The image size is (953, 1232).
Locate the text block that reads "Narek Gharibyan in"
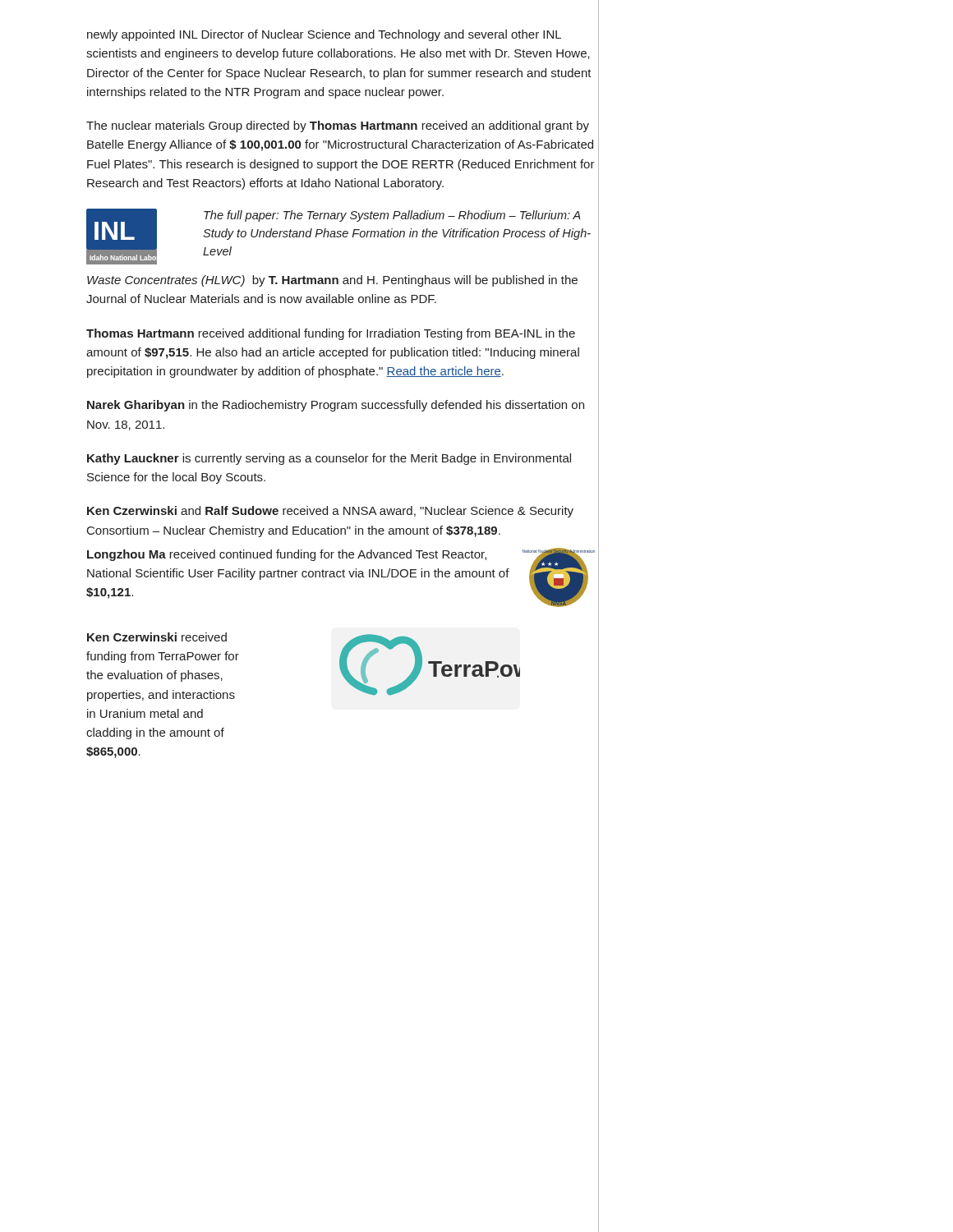pos(341,414)
